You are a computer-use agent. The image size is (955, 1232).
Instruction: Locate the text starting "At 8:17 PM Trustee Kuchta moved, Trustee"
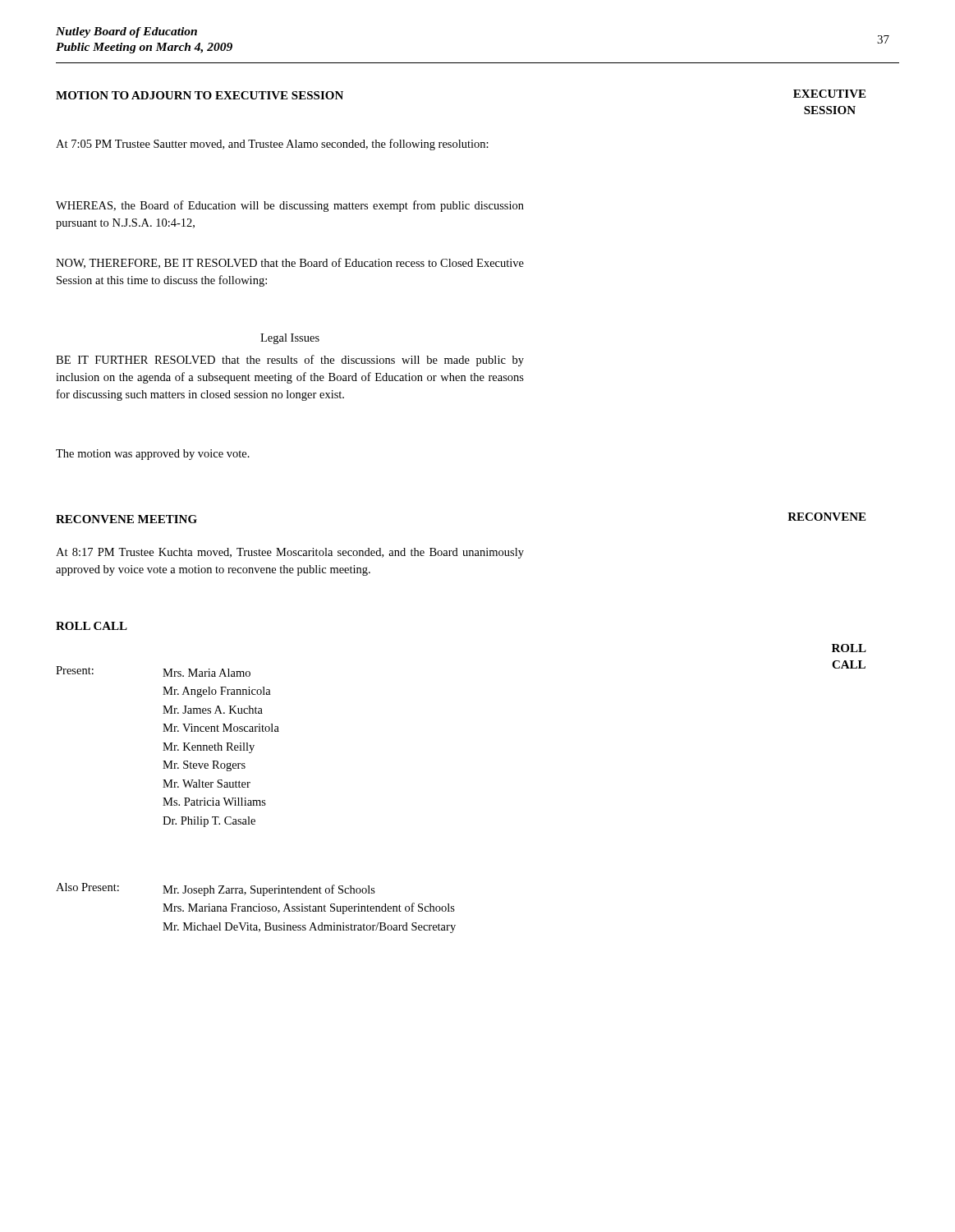point(290,561)
